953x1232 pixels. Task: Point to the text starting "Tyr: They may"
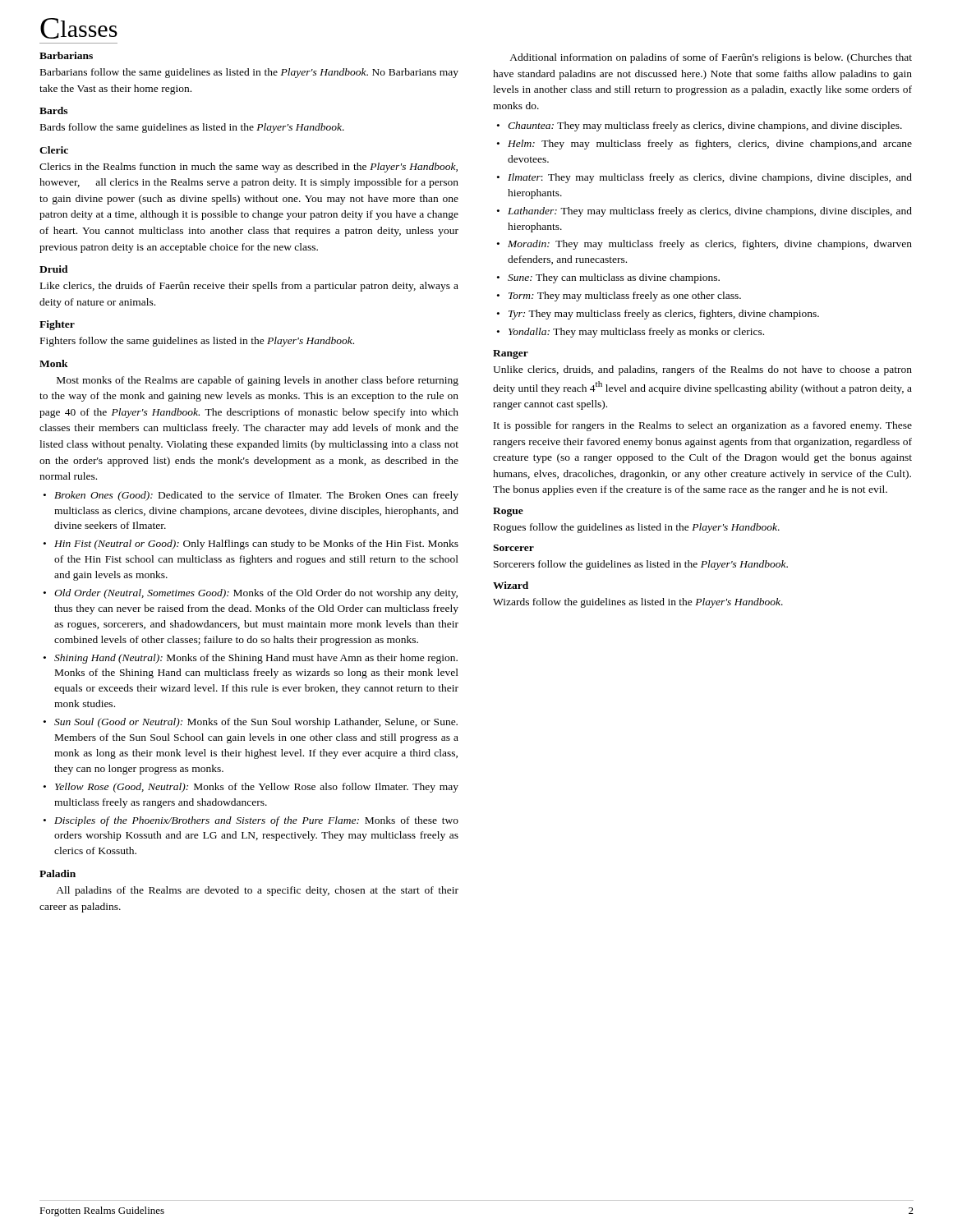[664, 313]
